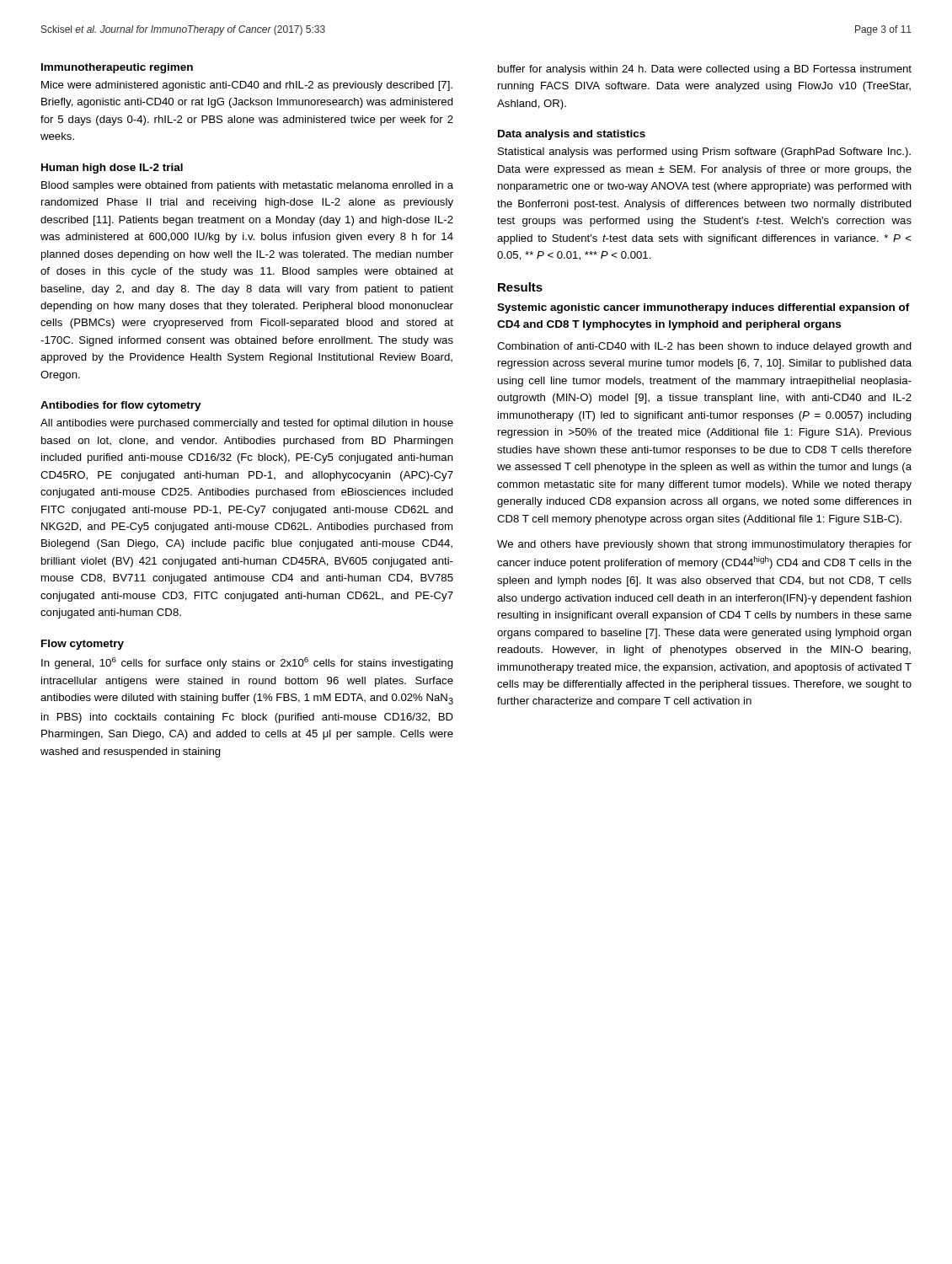Navigate to the passage starting "Human high dose IL-2 trial"
This screenshot has height=1264, width=952.
pyautogui.click(x=112, y=167)
